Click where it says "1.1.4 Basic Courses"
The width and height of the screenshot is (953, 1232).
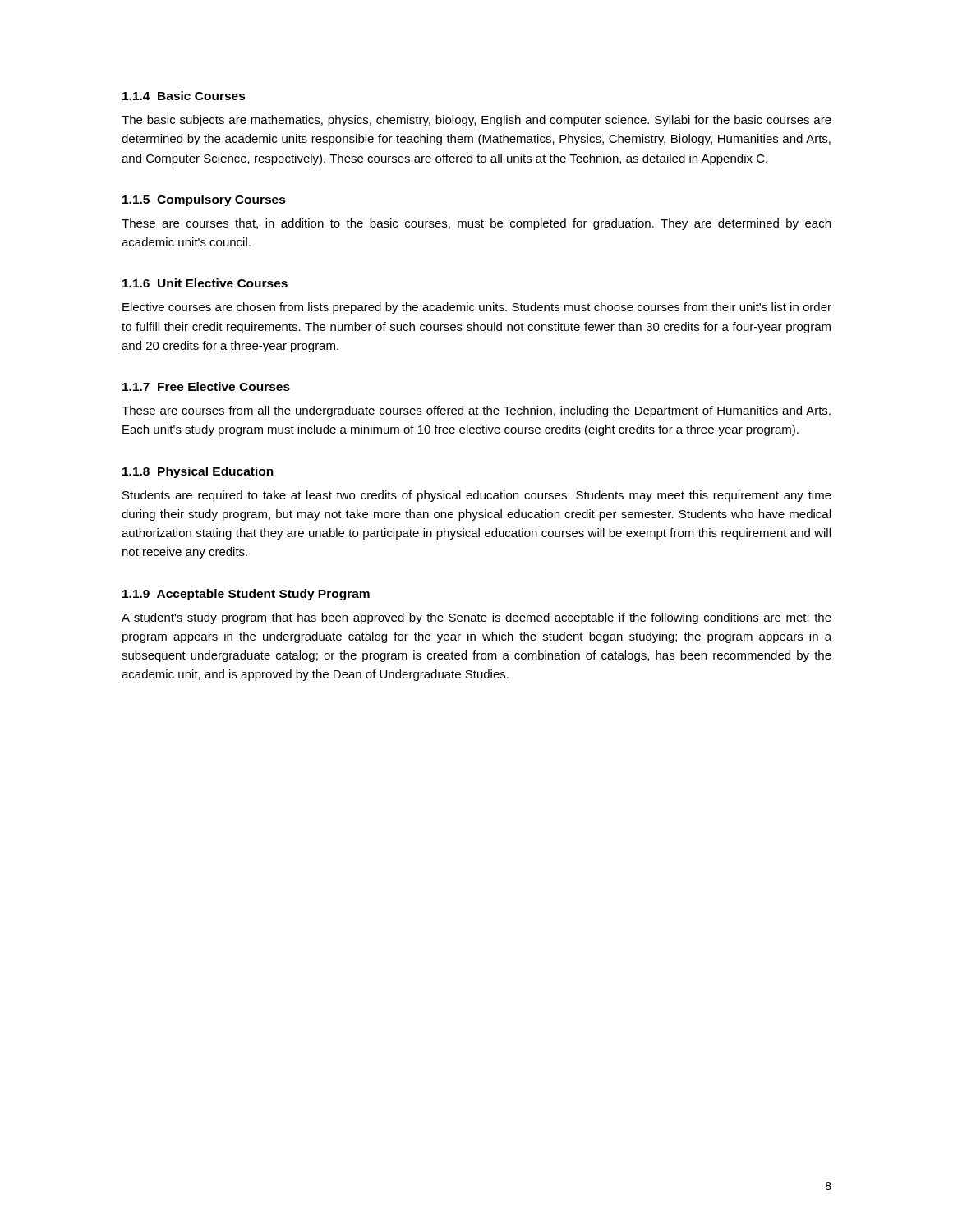pyautogui.click(x=184, y=96)
